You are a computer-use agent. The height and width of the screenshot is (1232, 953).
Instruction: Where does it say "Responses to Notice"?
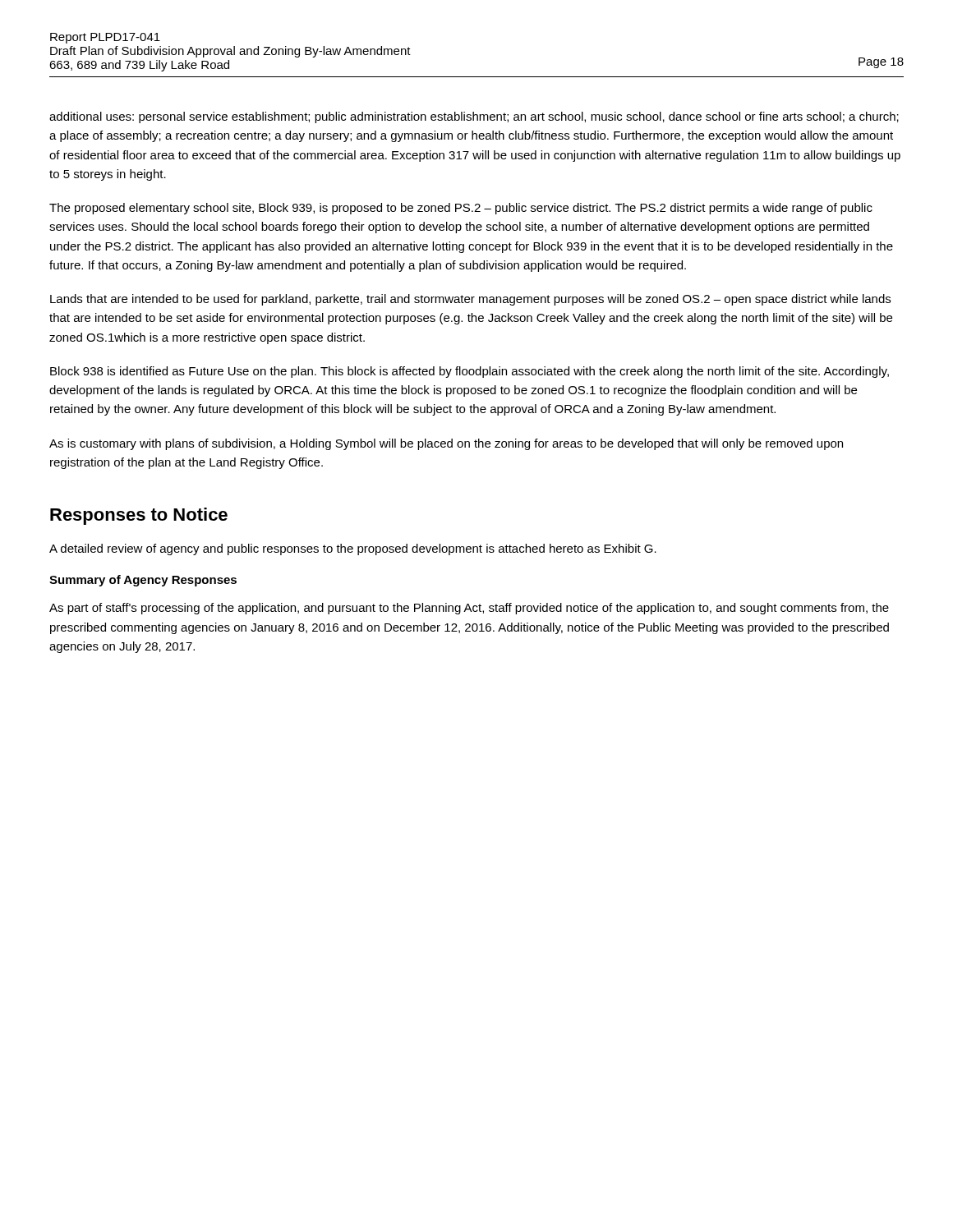139,515
